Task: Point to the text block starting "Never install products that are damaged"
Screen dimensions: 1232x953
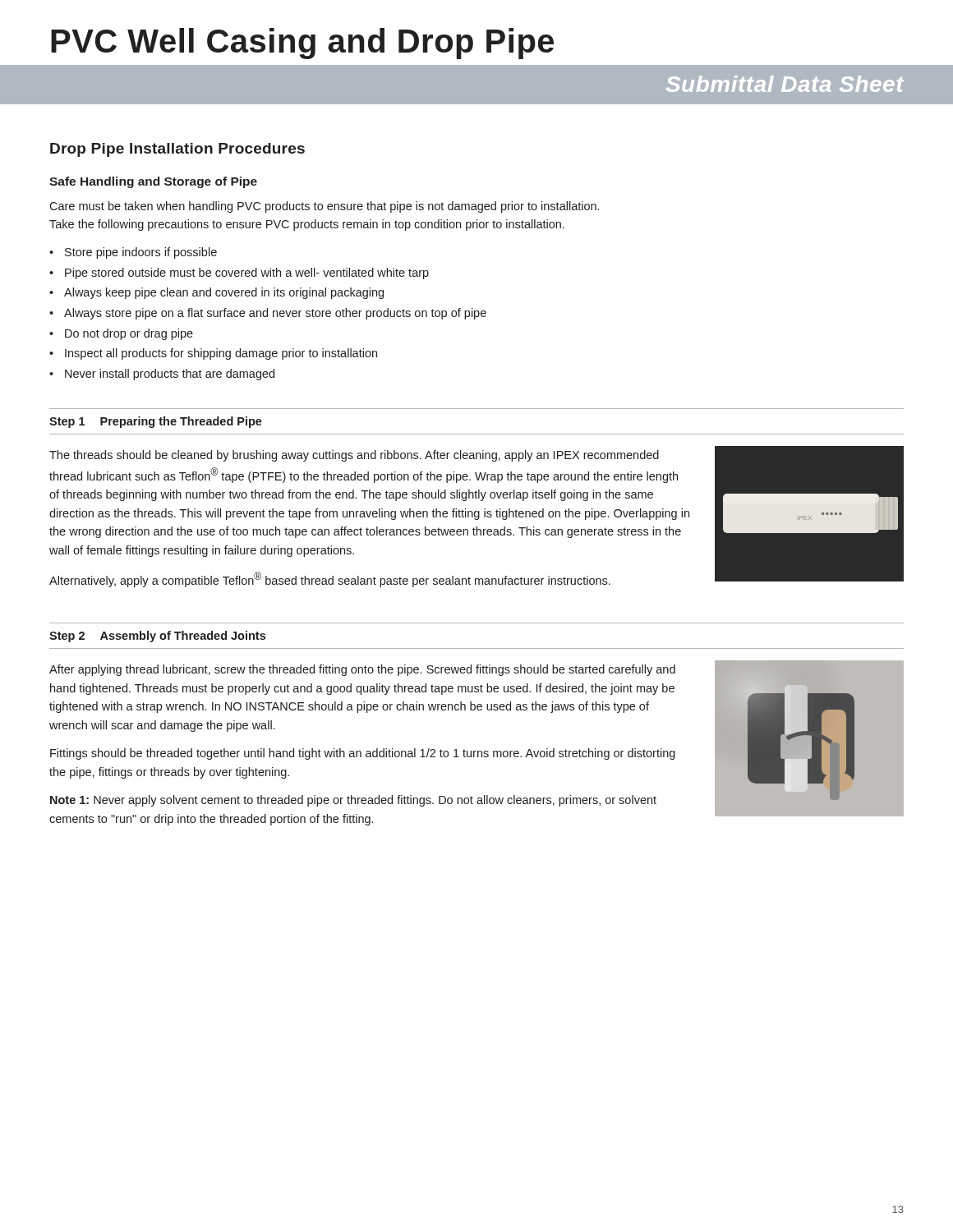Action: pos(170,374)
